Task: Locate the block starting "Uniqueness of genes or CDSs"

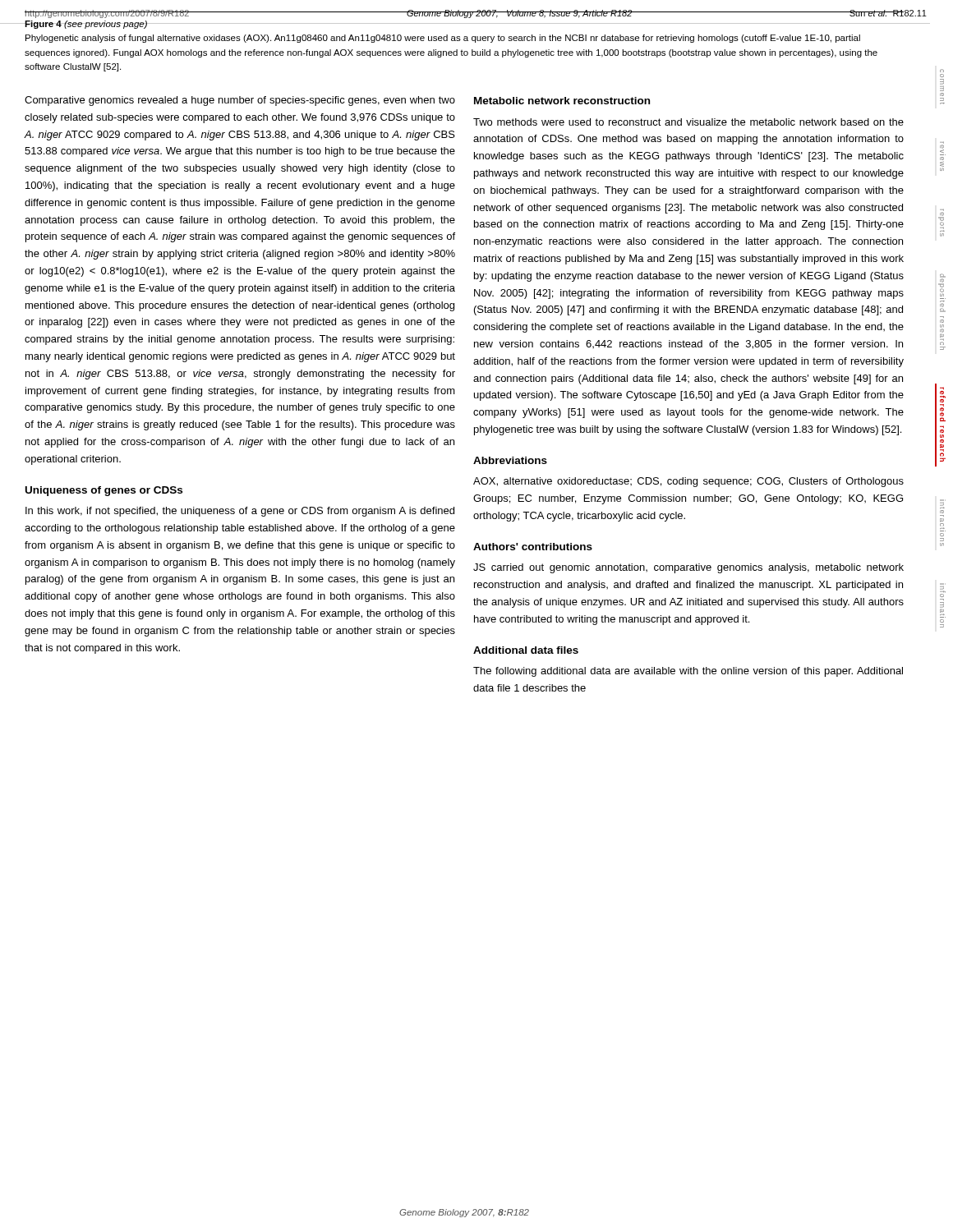Action: coord(104,490)
